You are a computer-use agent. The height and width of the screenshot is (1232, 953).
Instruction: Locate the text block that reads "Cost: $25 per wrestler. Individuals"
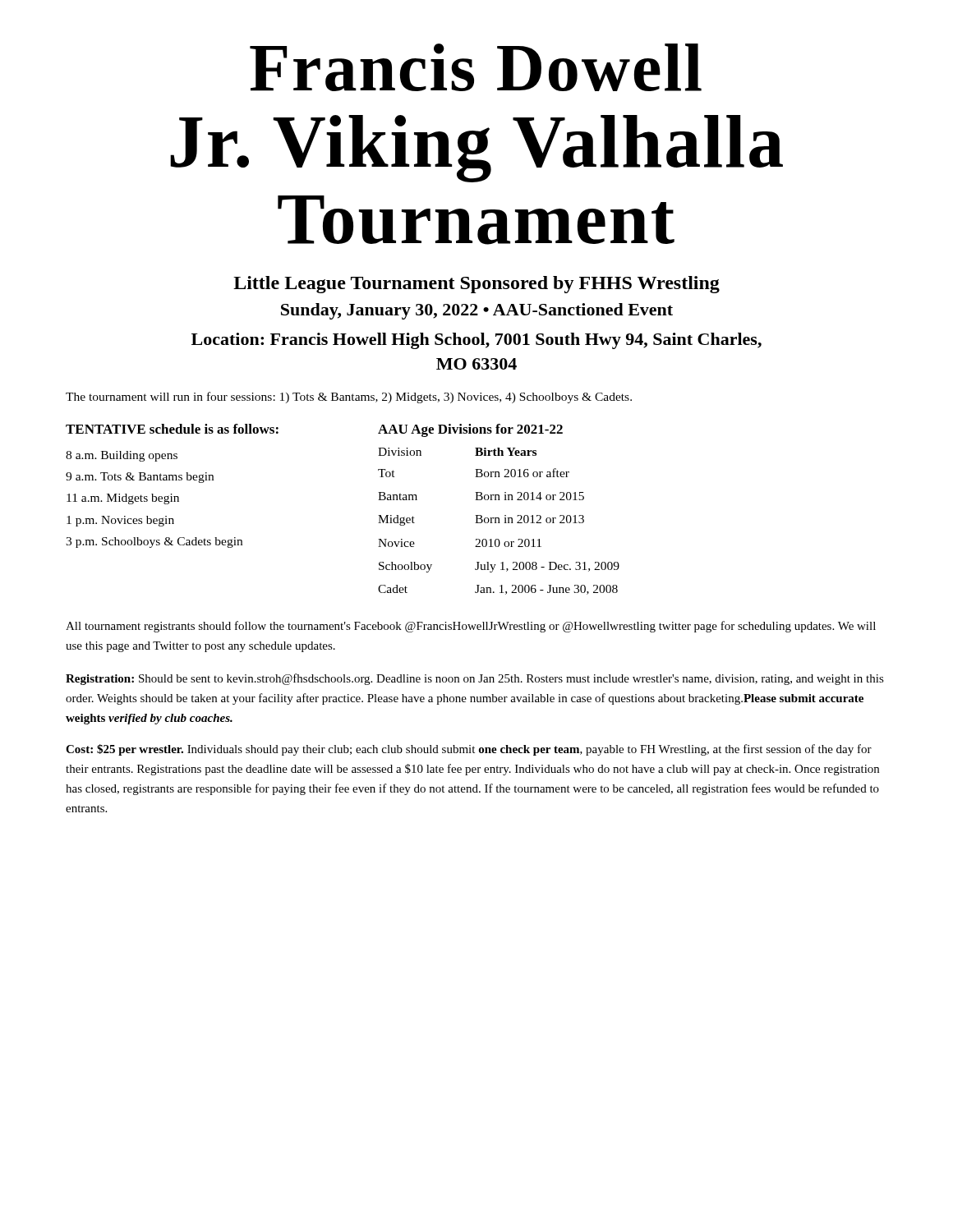[x=473, y=778]
